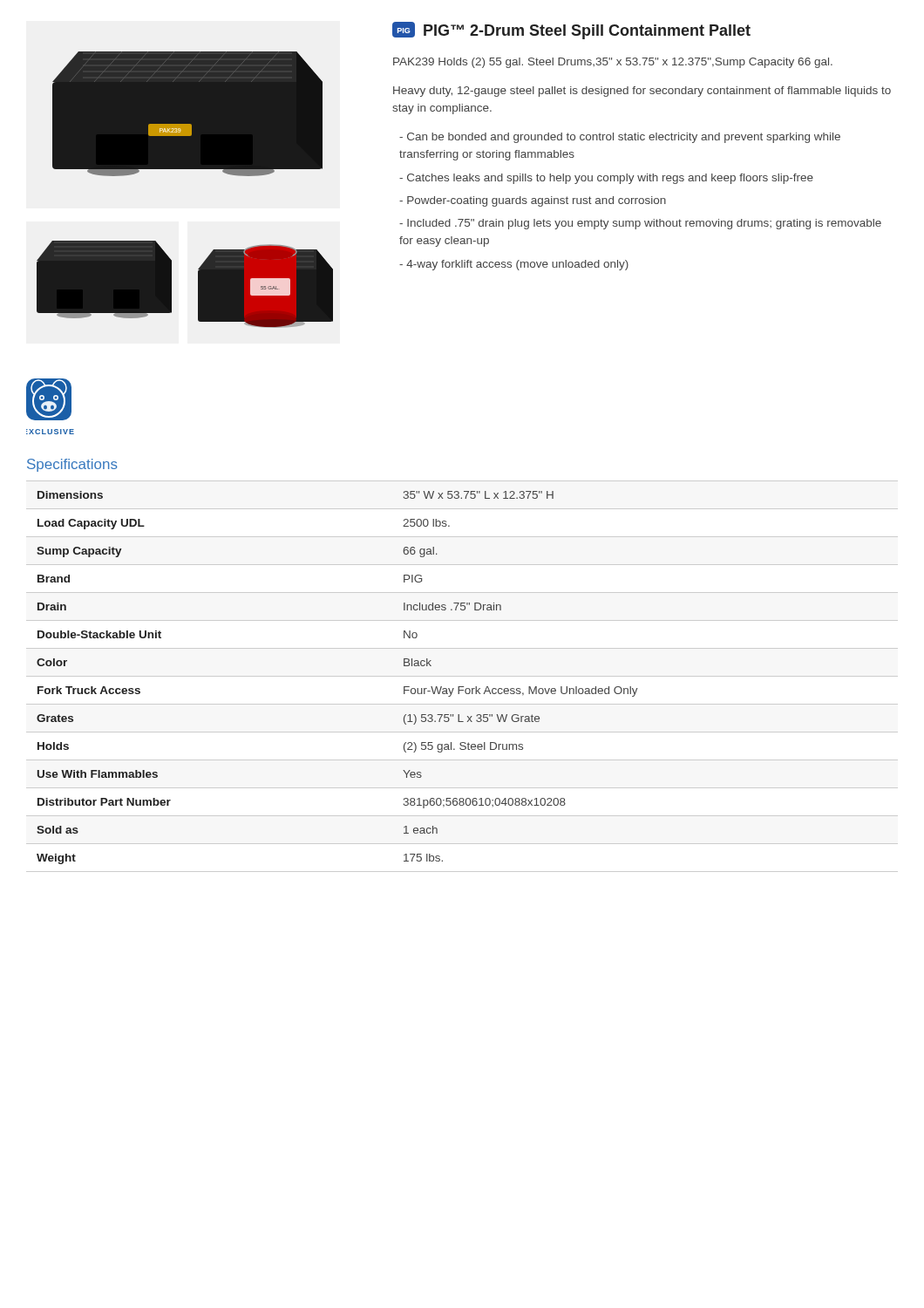Click on the list item that says "Powder-coating guards against rust"
Viewport: 924px width, 1308px height.
pyautogui.click(x=533, y=200)
